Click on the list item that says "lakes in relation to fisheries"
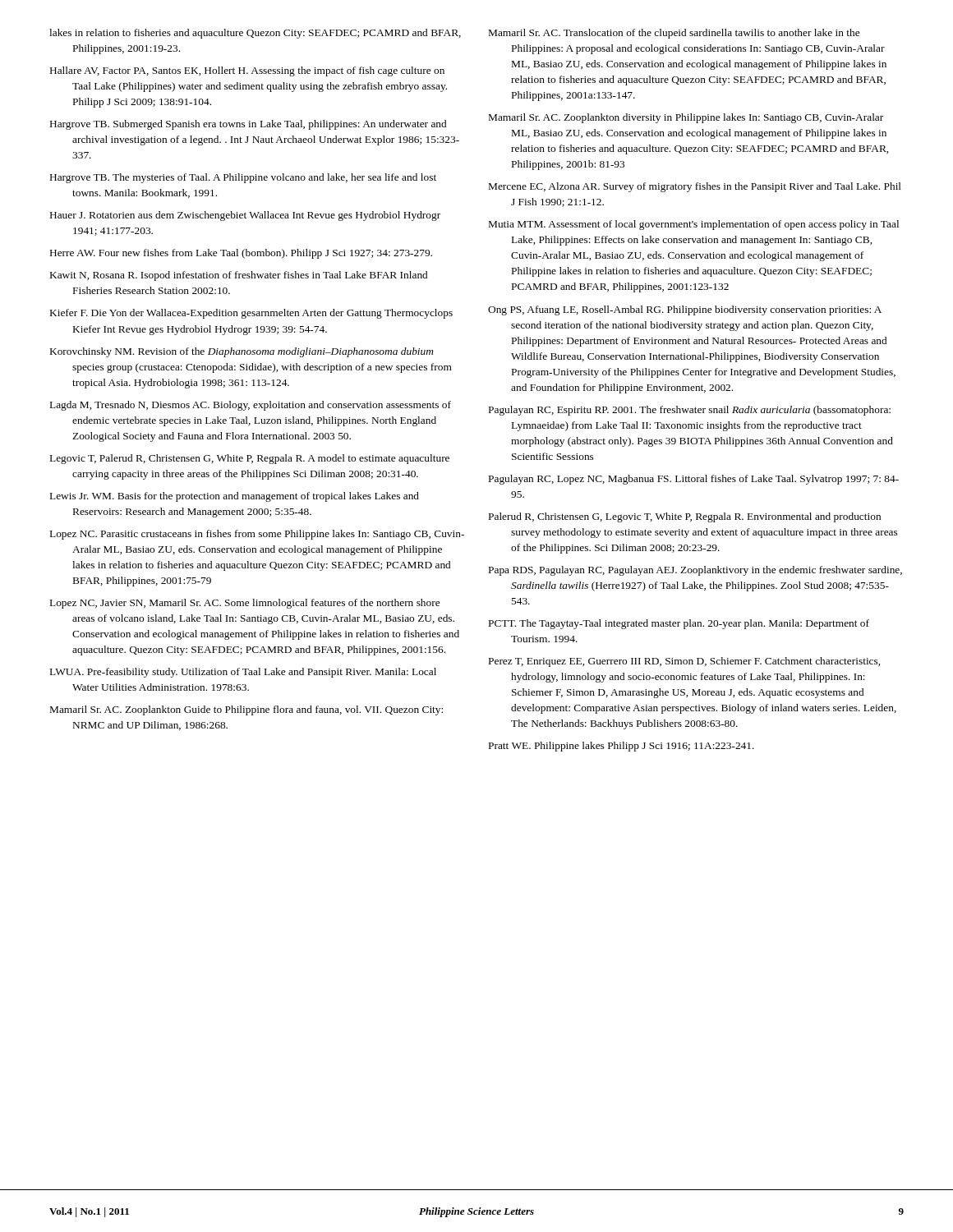Screen dimensions: 1232x953 (x=255, y=40)
